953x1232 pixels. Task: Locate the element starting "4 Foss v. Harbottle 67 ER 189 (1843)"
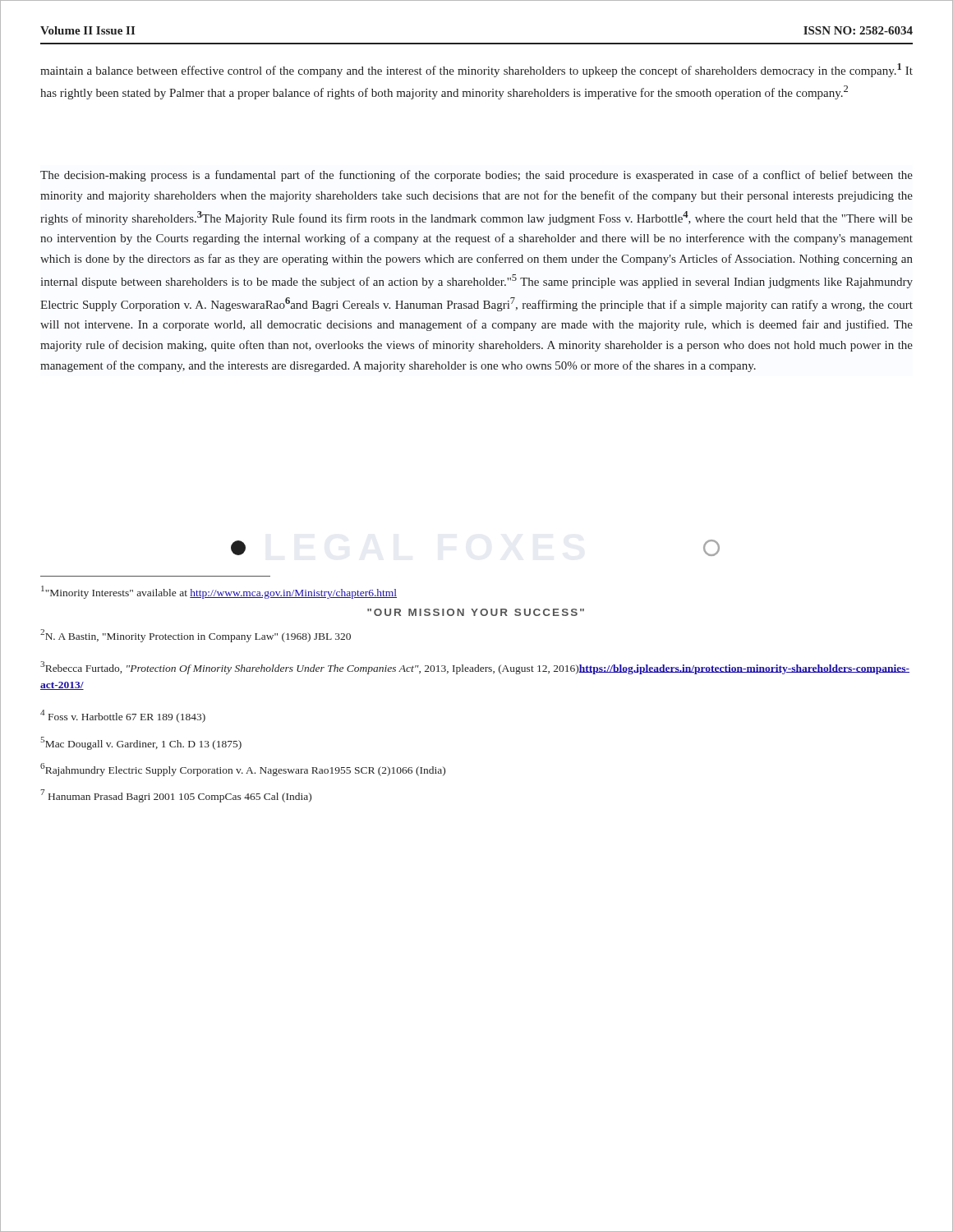pos(123,716)
